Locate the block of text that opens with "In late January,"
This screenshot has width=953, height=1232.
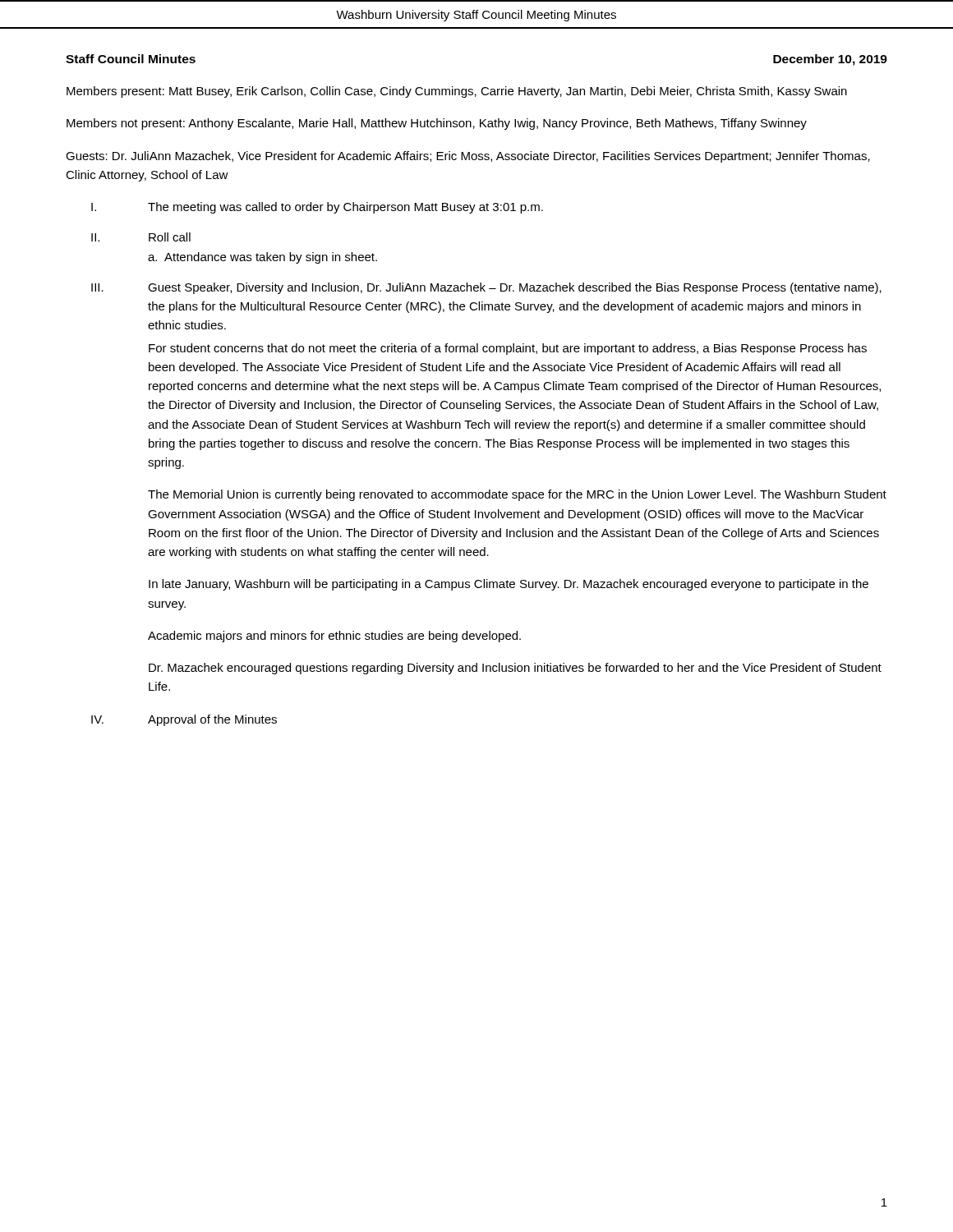(508, 593)
